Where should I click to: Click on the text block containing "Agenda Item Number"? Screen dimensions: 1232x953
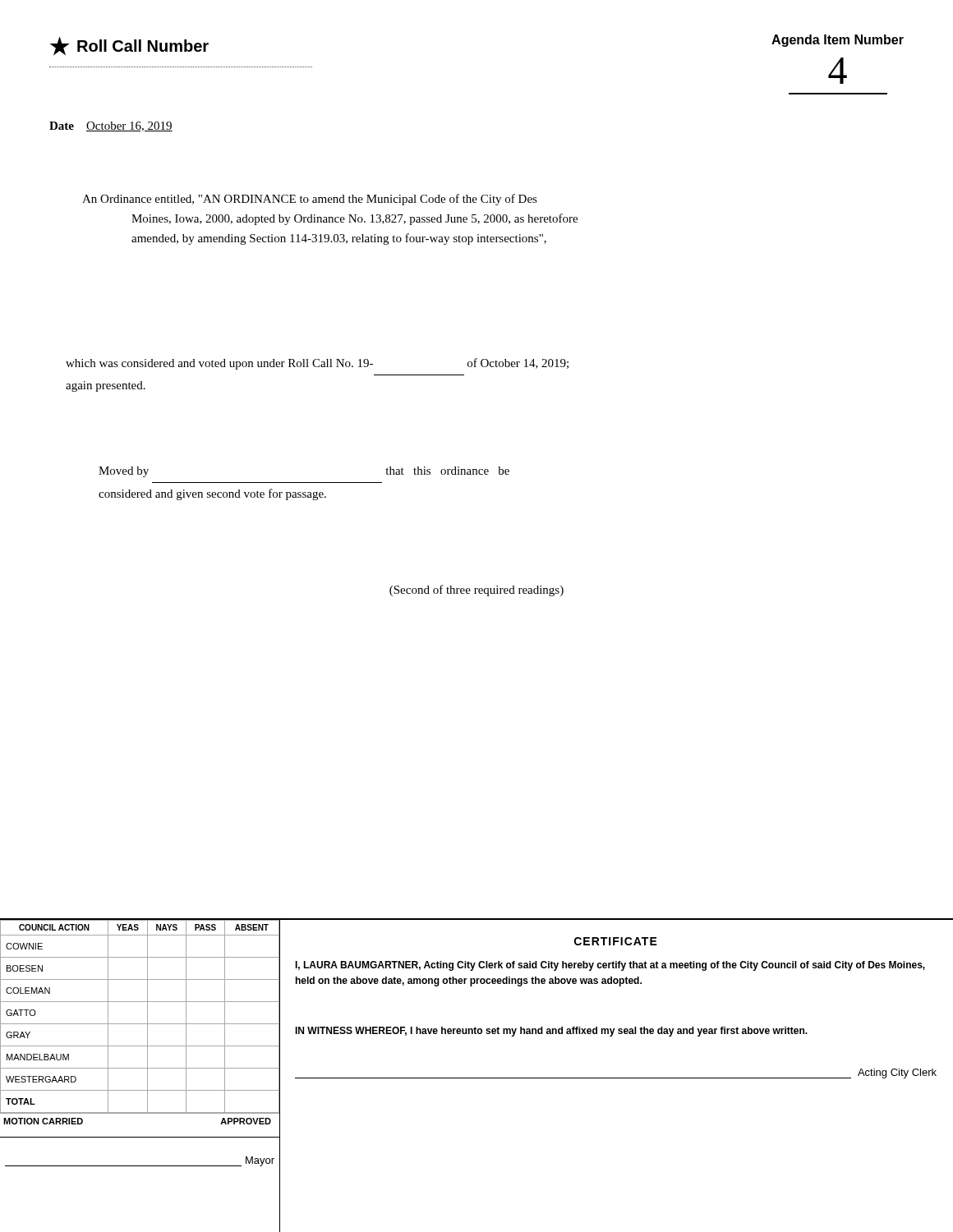[x=838, y=64]
